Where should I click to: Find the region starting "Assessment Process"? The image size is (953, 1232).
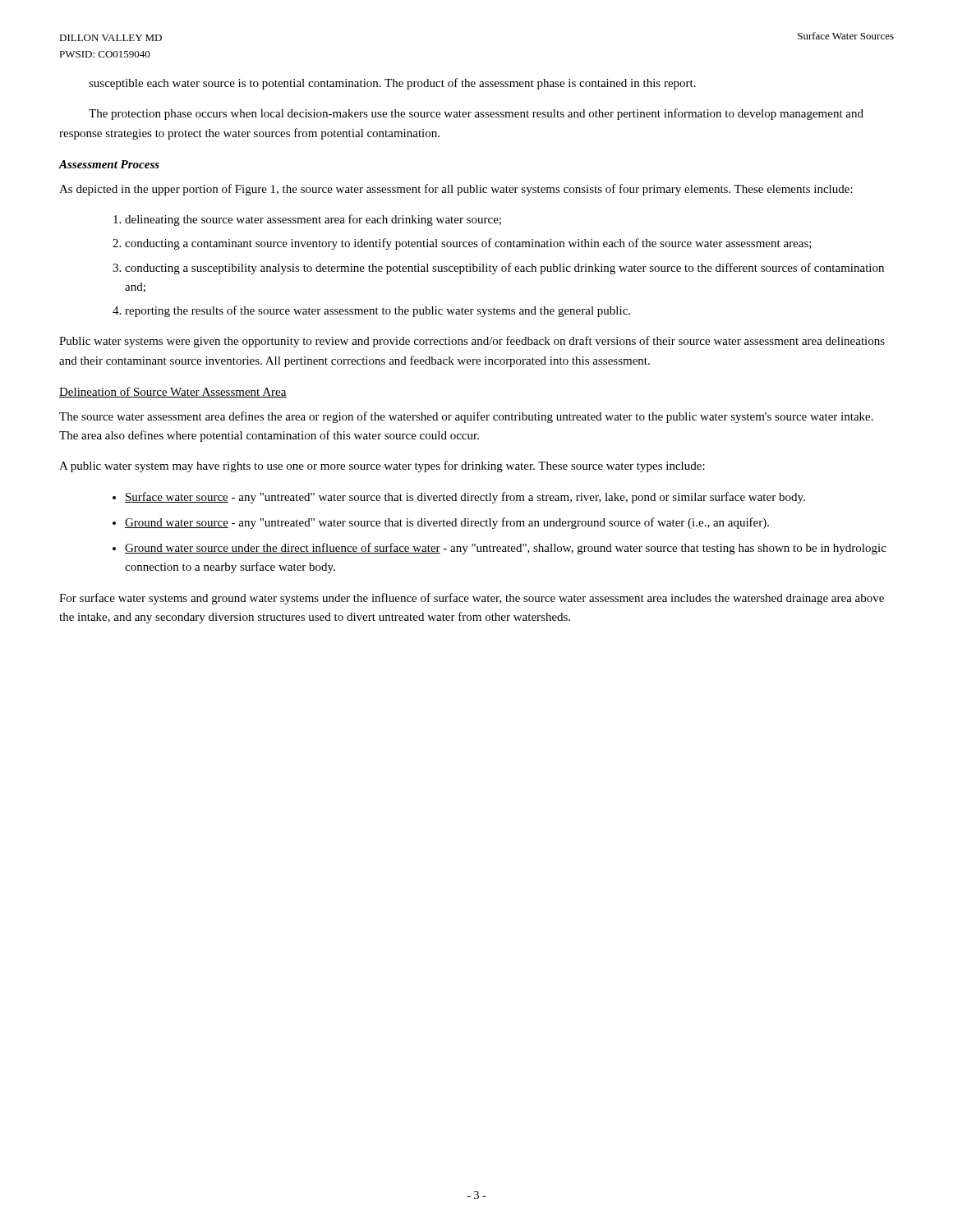tap(109, 164)
